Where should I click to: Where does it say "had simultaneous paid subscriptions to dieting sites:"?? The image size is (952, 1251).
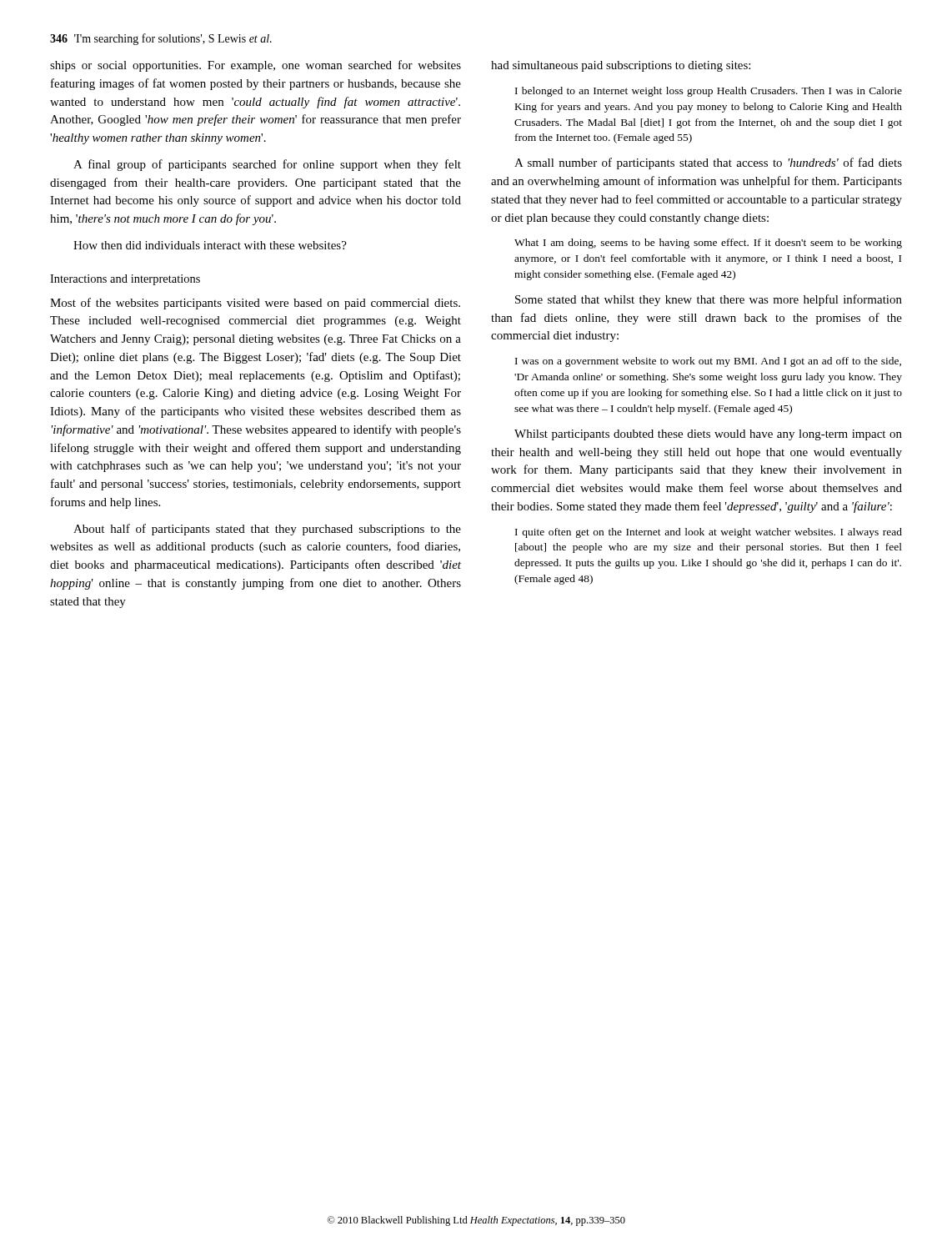(x=697, y=66)
